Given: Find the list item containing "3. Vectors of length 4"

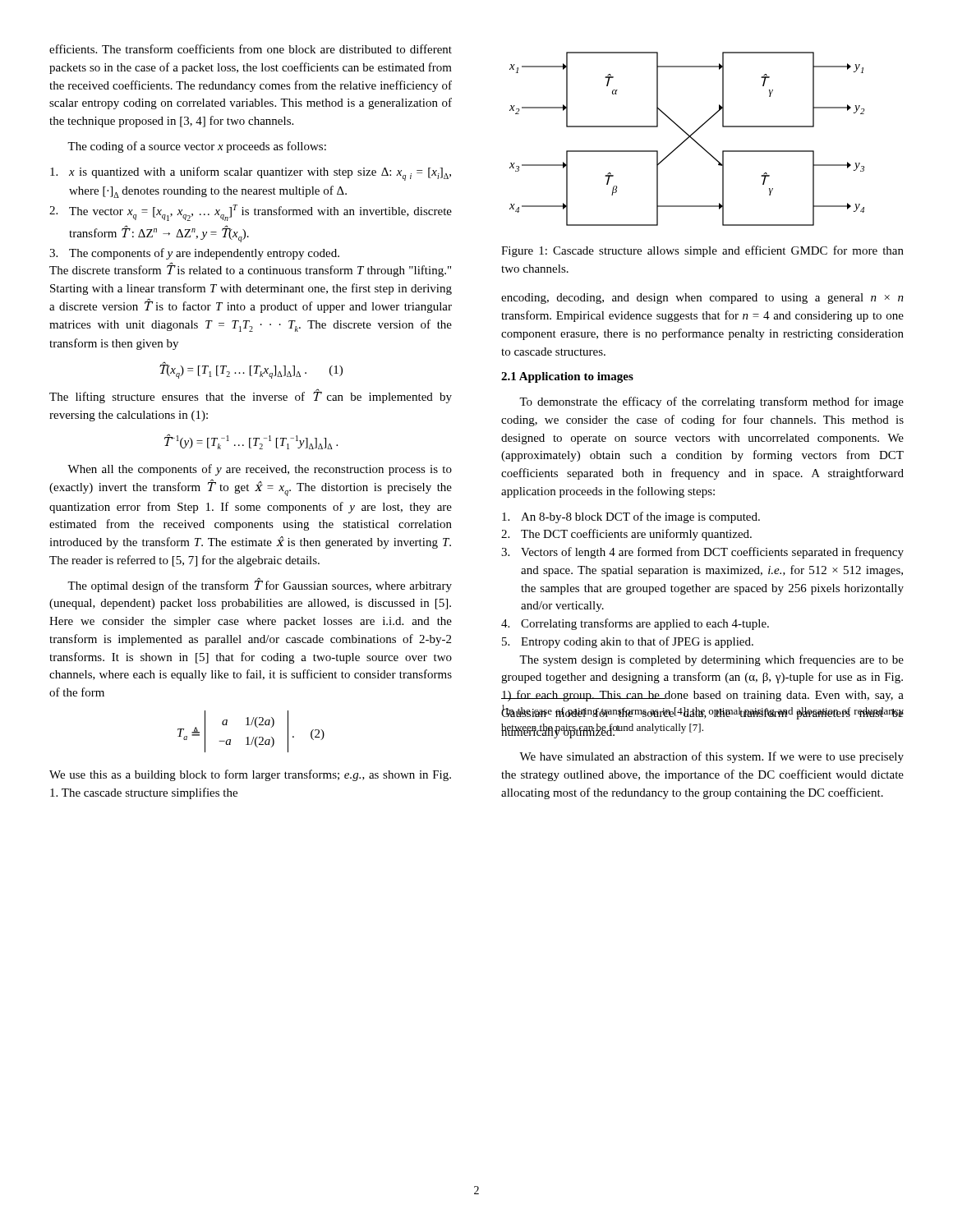Looking at the screenshot, I should pos(702,579).
